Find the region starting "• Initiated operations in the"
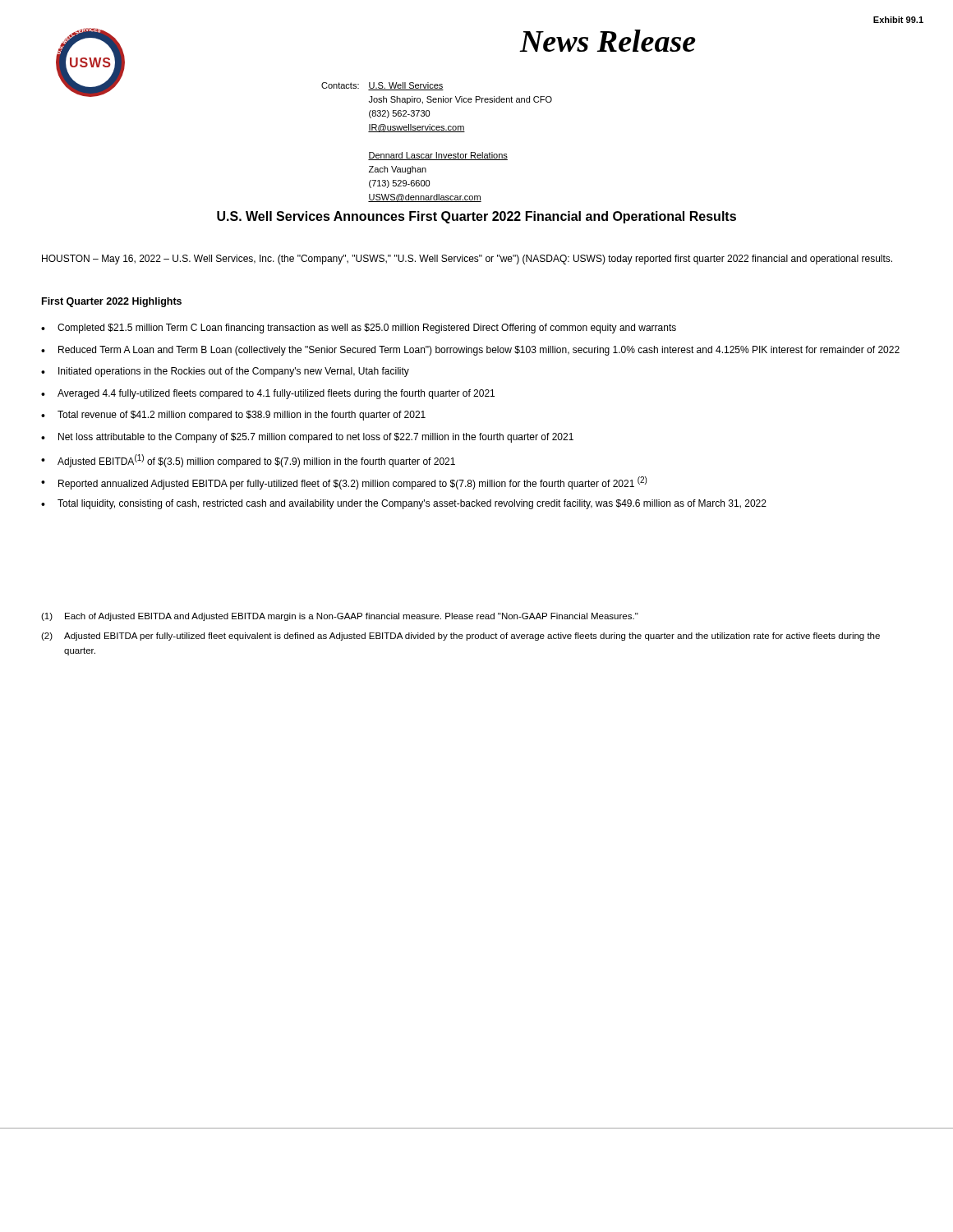This screenshot has height=1232, width=953. tap(225, 372)
